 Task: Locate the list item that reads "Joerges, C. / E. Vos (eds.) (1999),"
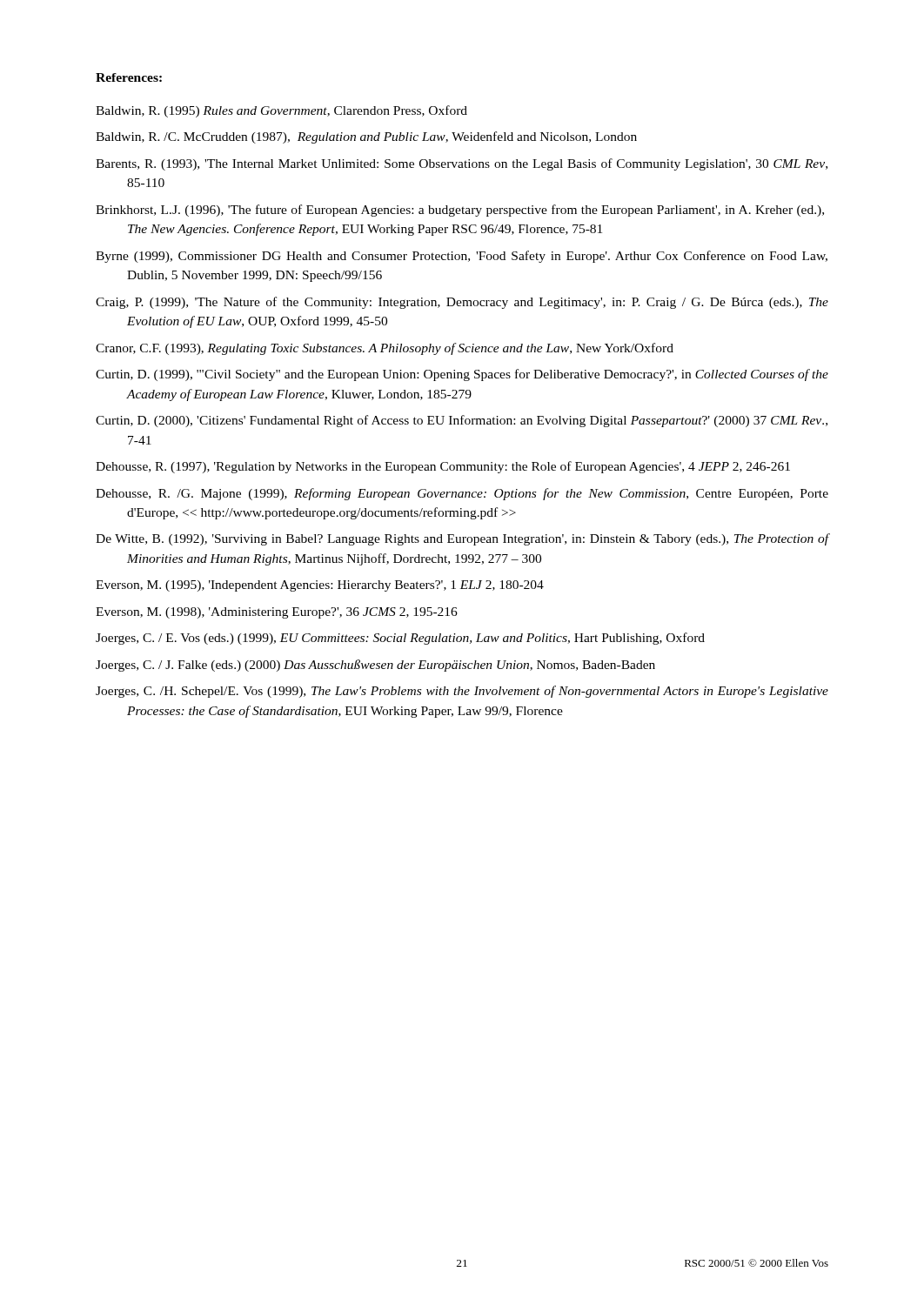tap(400, 638)
